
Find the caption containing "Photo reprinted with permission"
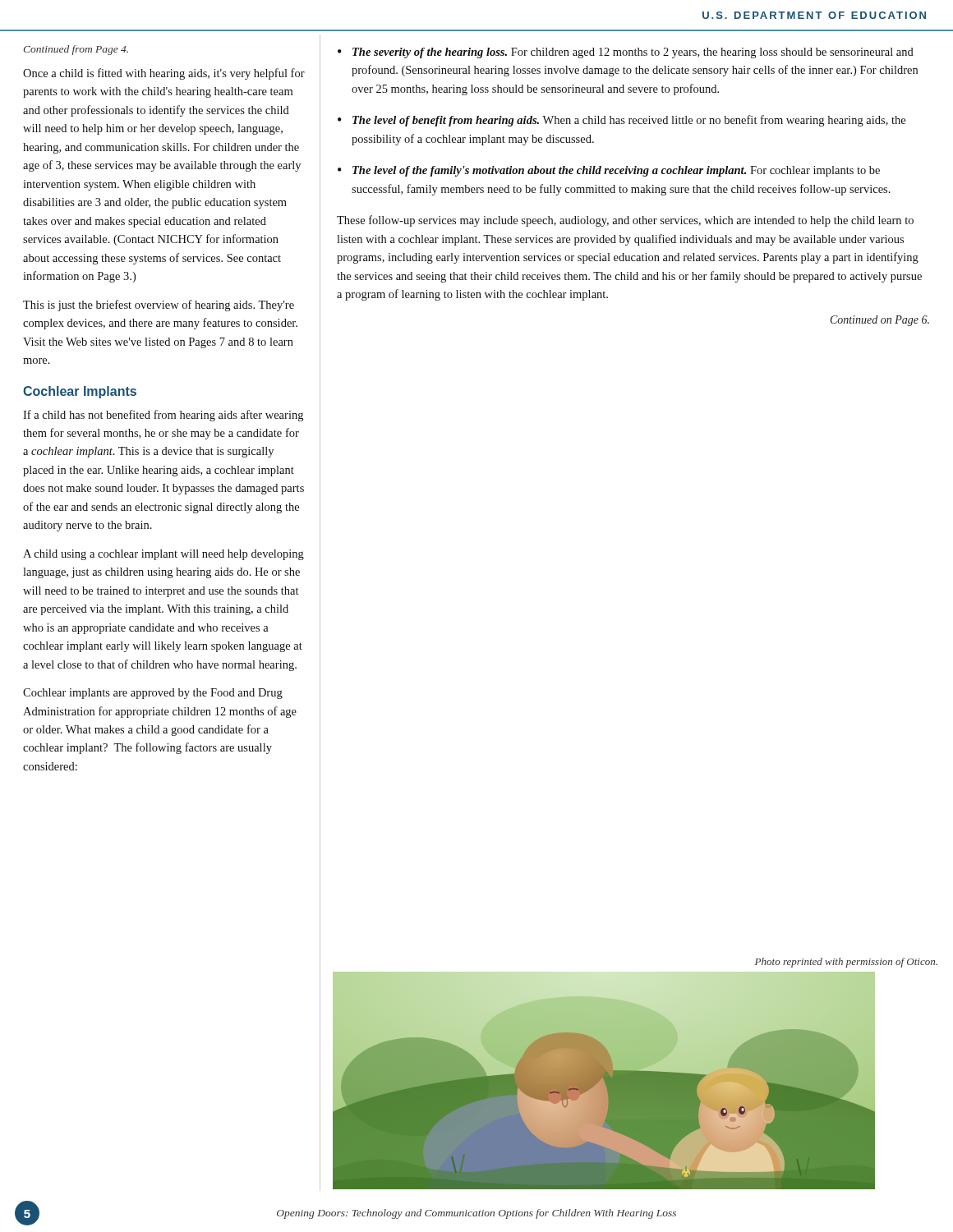point(846,961)
